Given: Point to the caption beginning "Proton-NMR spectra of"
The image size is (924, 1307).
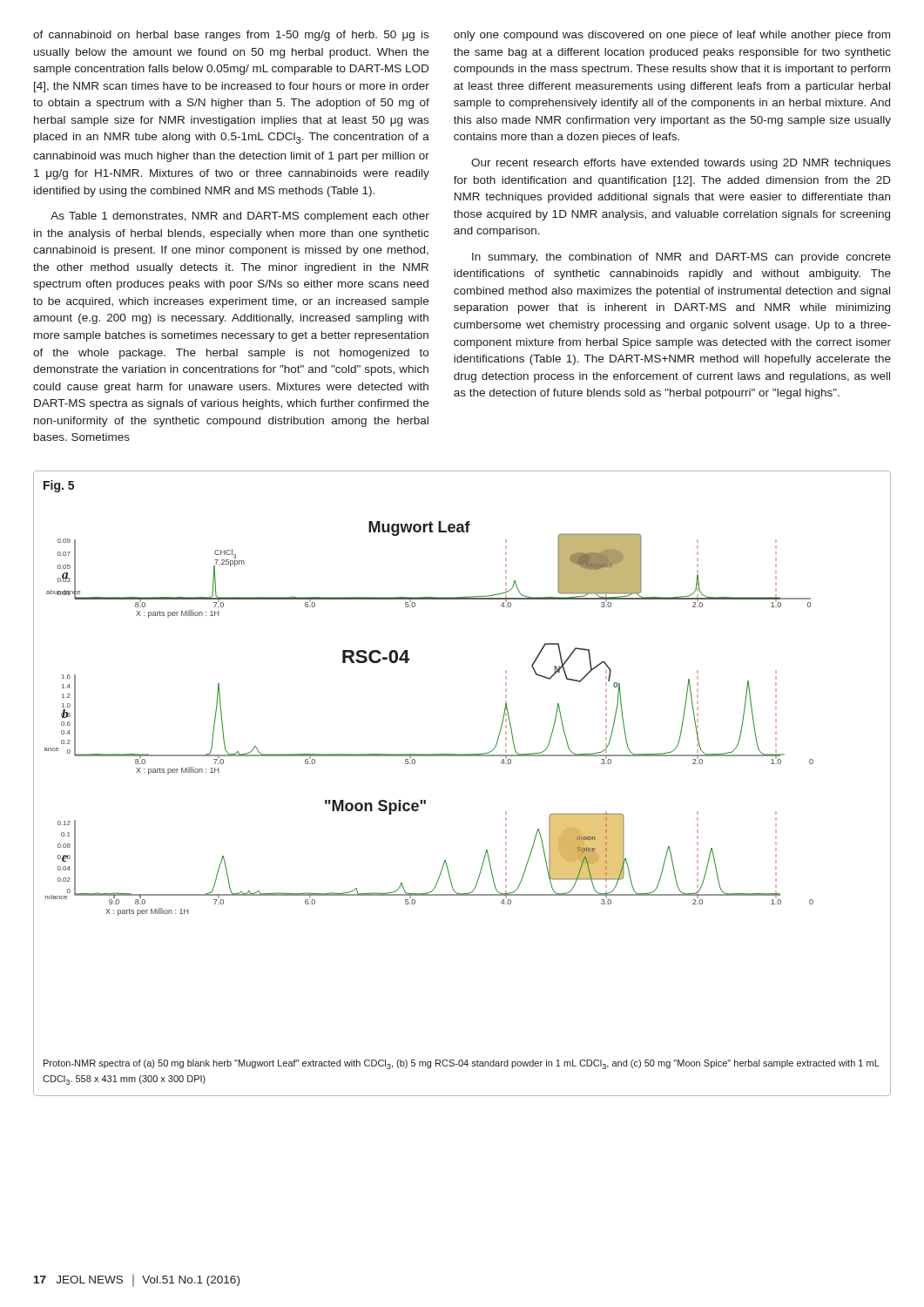Looking at the screenshot, I should (x=461, y=1072).
